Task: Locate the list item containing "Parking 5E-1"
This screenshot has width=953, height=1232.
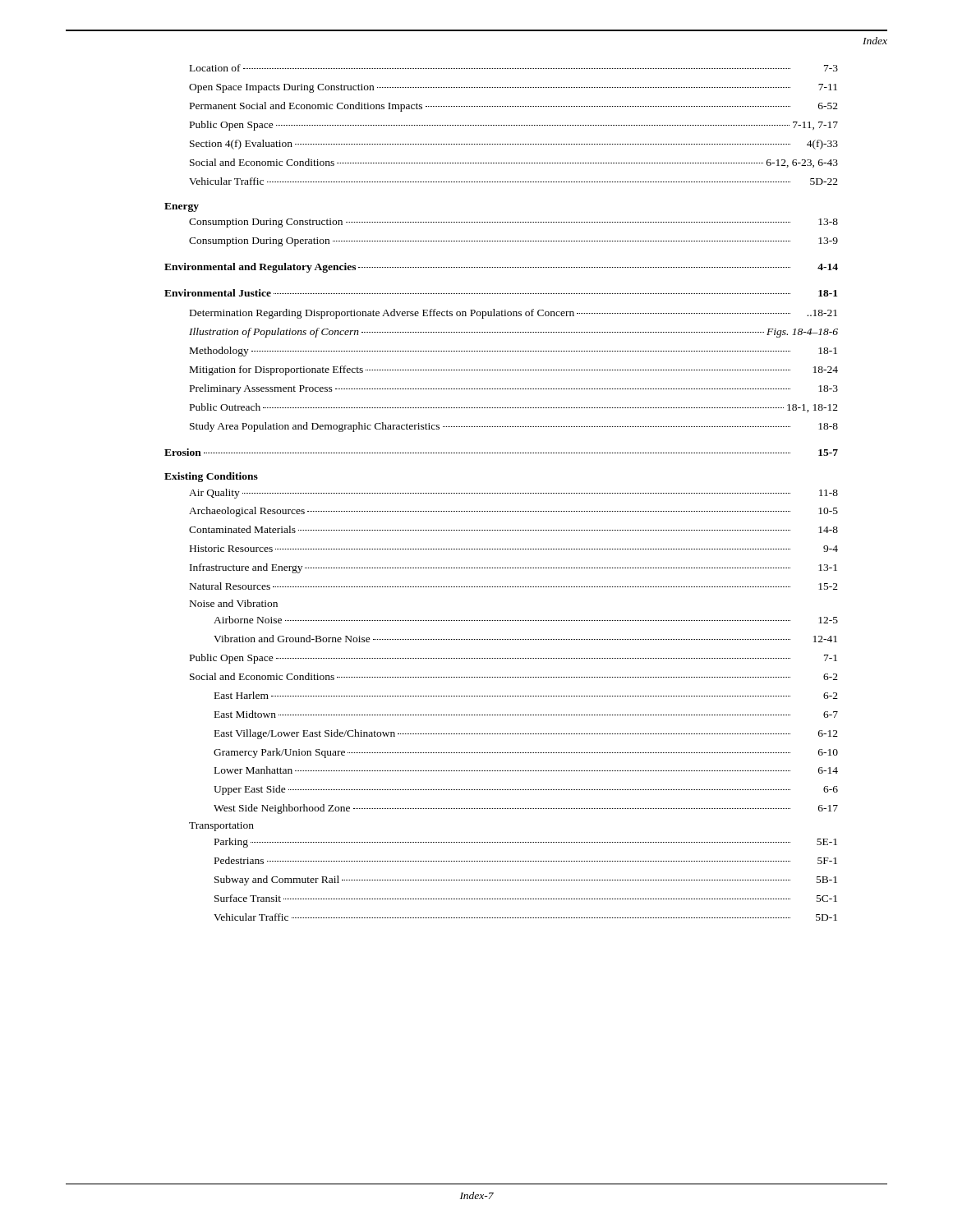Action: pos(526,842)
